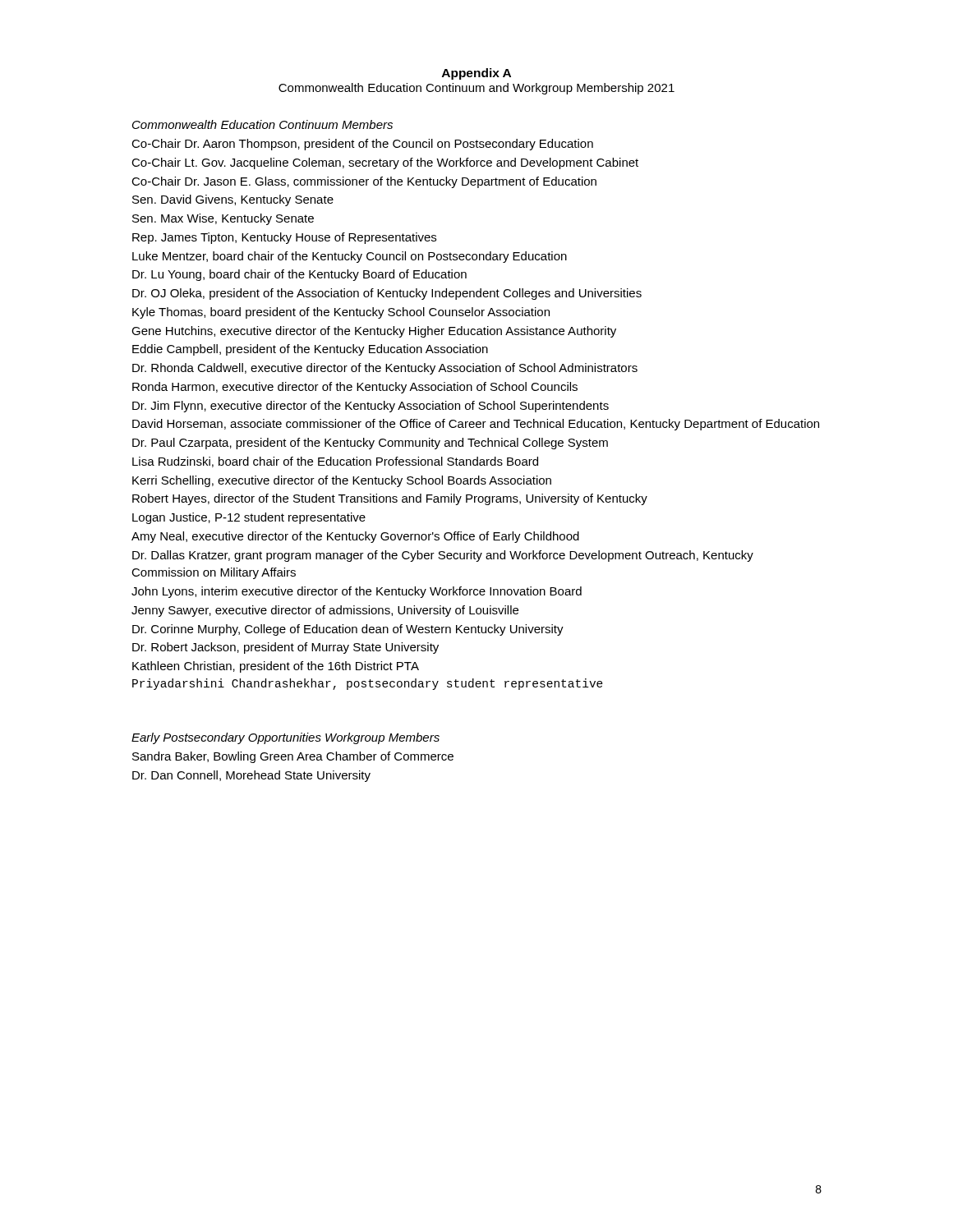This screenshot has height=1232, width=953.
Task: Locate the element starting "Dr. Dallas Kratzer, grant"
Action: (442, 563)
